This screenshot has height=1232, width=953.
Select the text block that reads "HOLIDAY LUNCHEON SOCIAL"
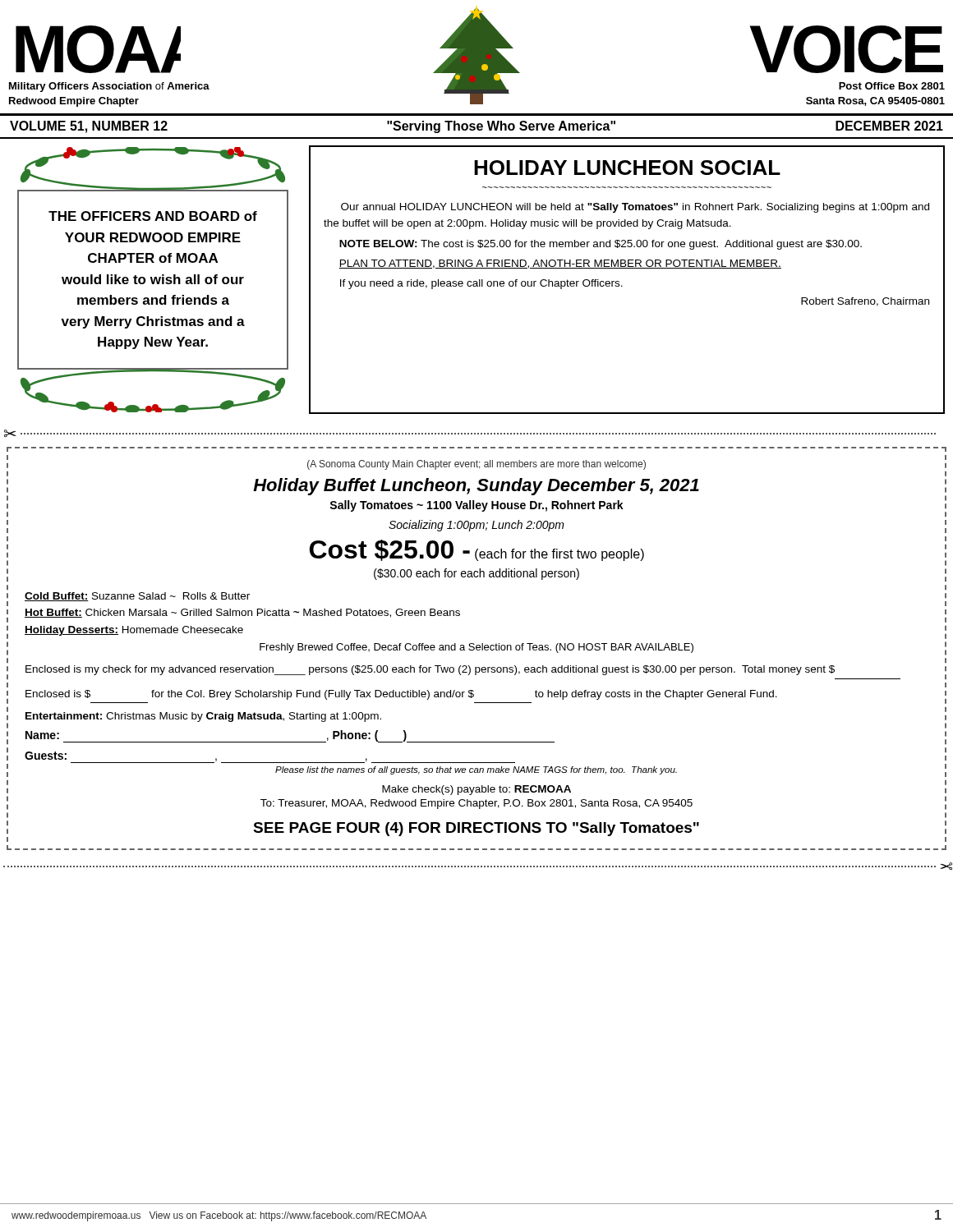pyautogui.click(x=627, y=231)
